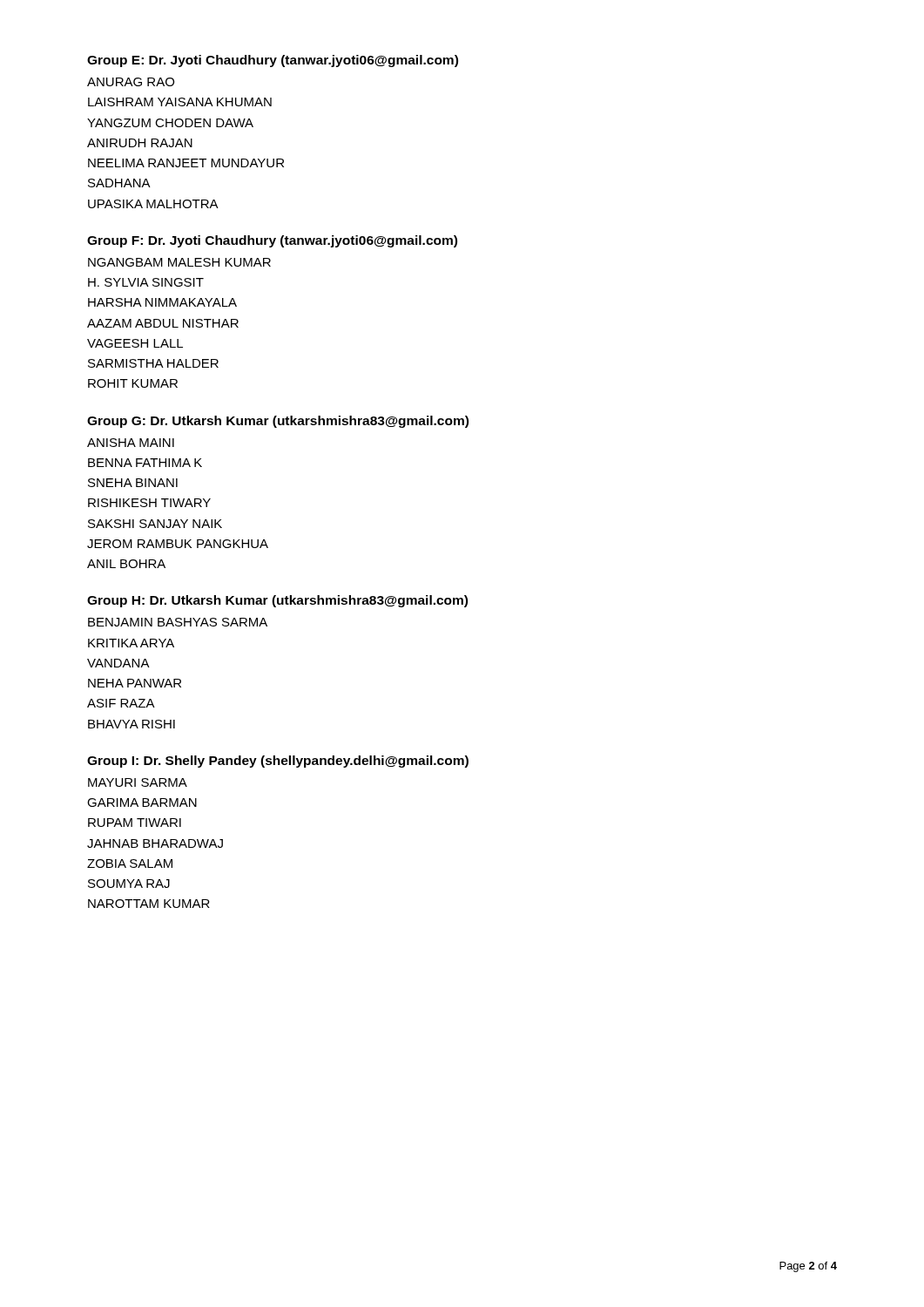Screen dimensions: 1307x924
Task: Locate the text "Group G: Dr. Utkarsh Kumar (utkarshmishra83@gmail.com)"
Action: tap(278, 420)
